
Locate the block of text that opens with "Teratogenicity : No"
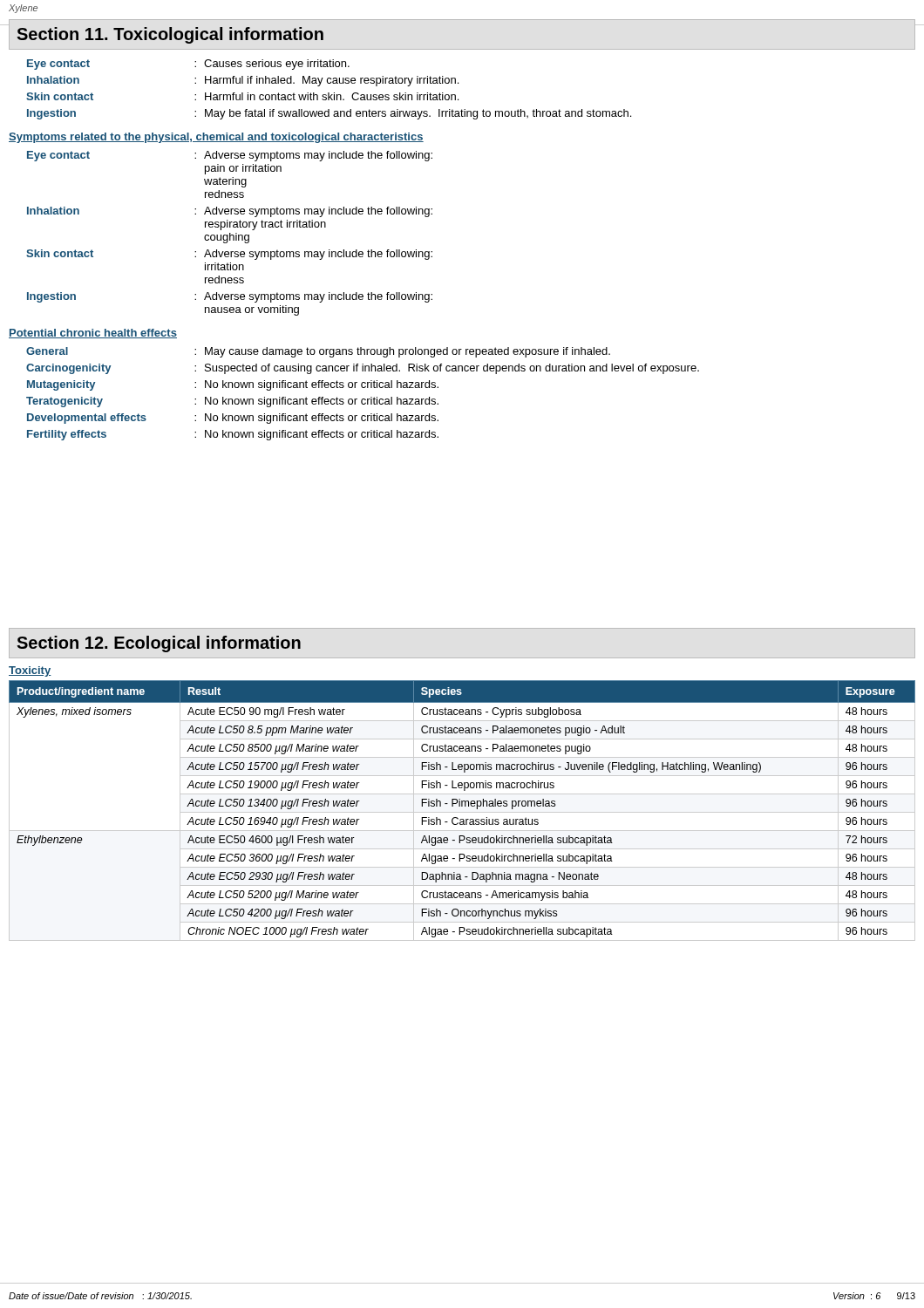[x=232, y=402]
